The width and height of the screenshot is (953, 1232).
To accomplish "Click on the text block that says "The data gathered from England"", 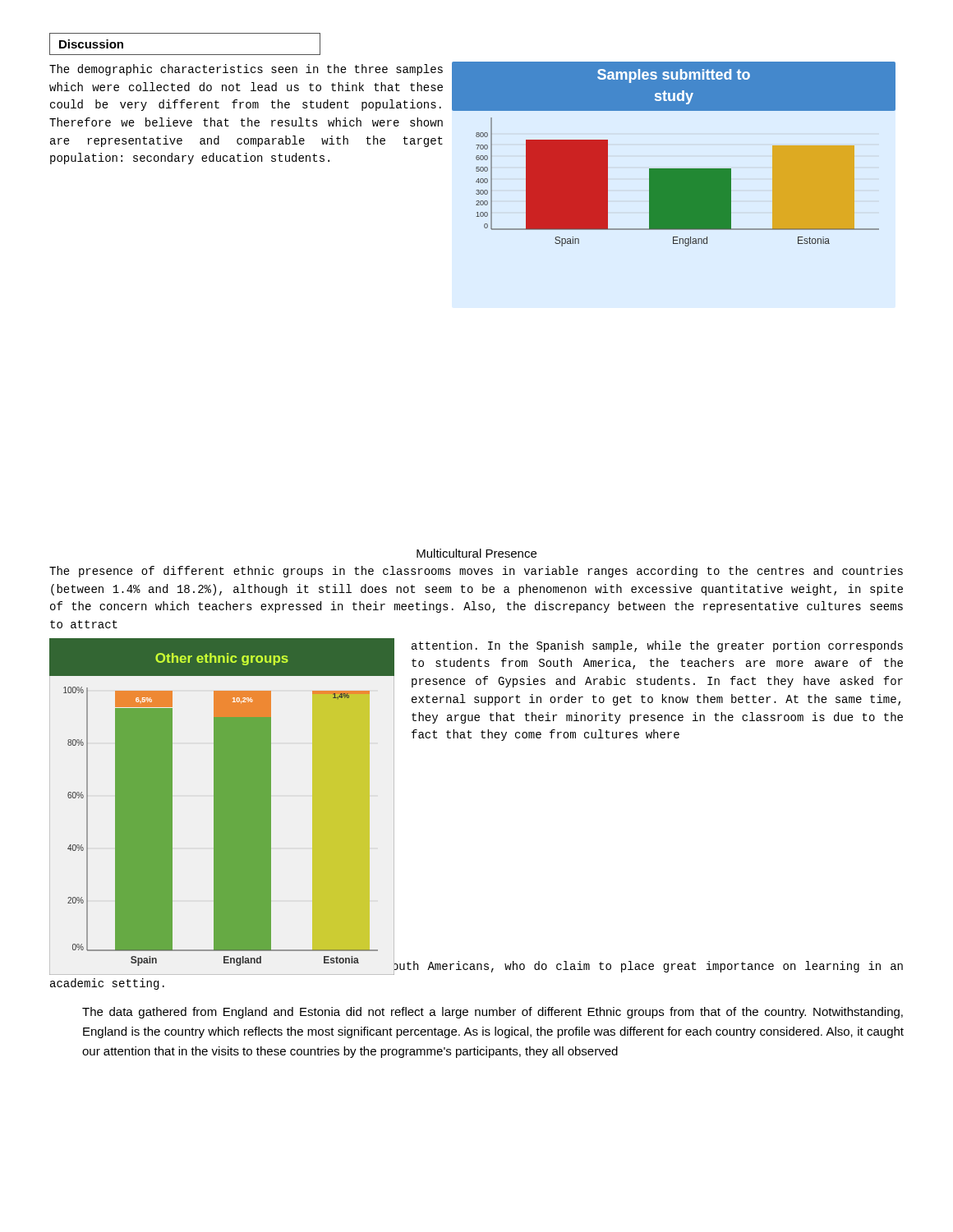I will (493, 1031).
